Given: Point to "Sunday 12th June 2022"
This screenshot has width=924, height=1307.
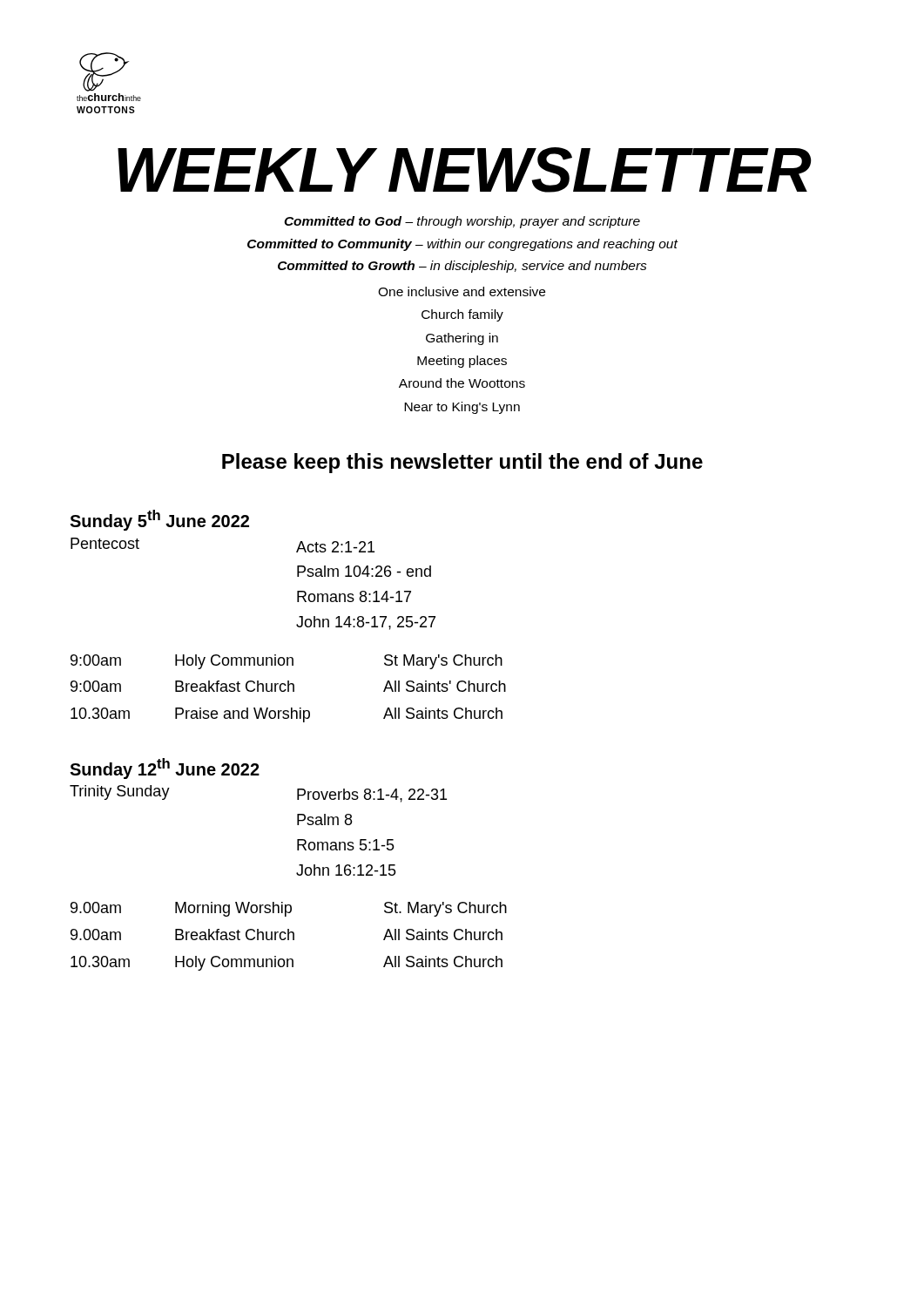Looking at the screenshot, I should coord(165,767).
